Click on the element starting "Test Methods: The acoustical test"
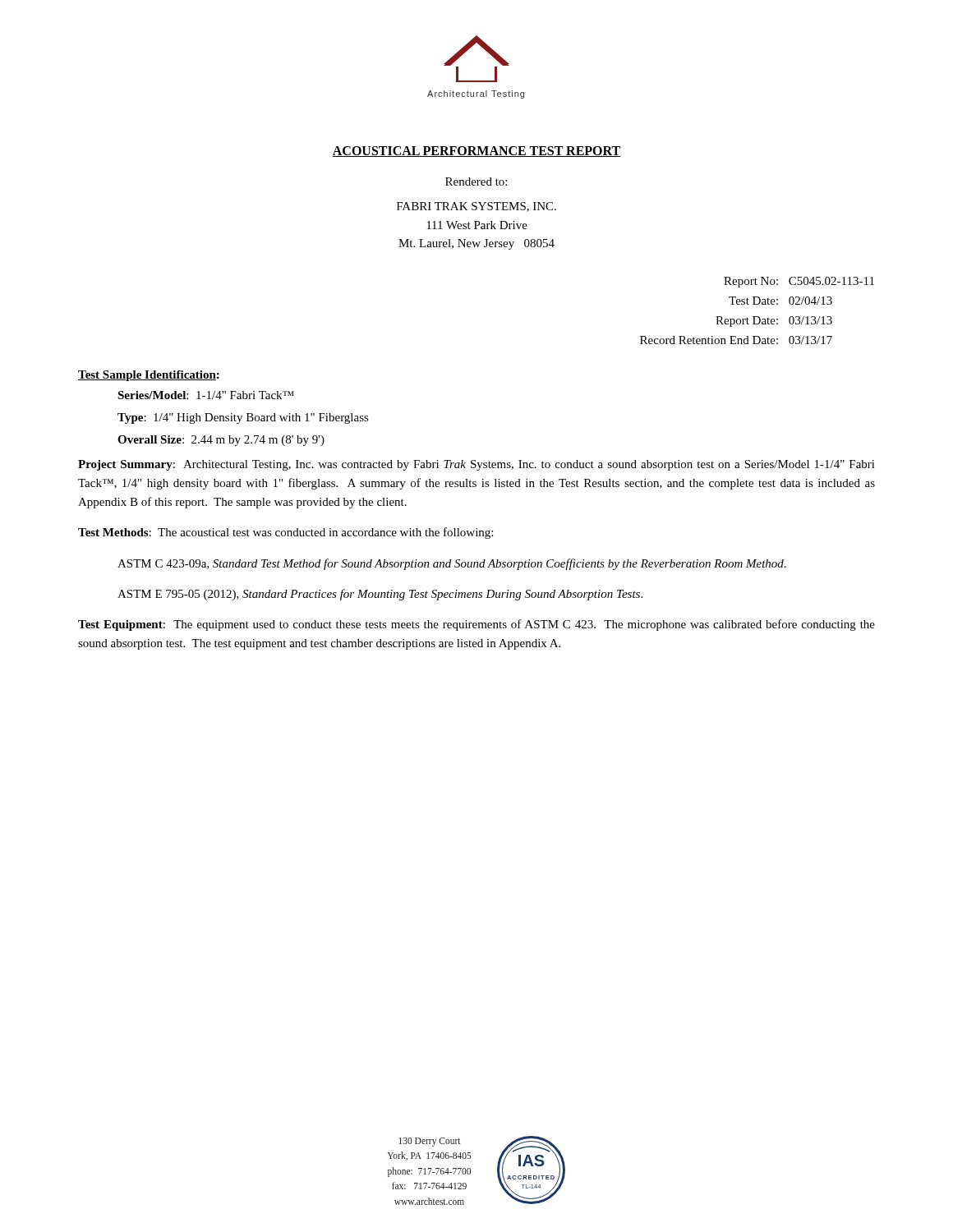The image size is (953, 1232). pos(286,532)
